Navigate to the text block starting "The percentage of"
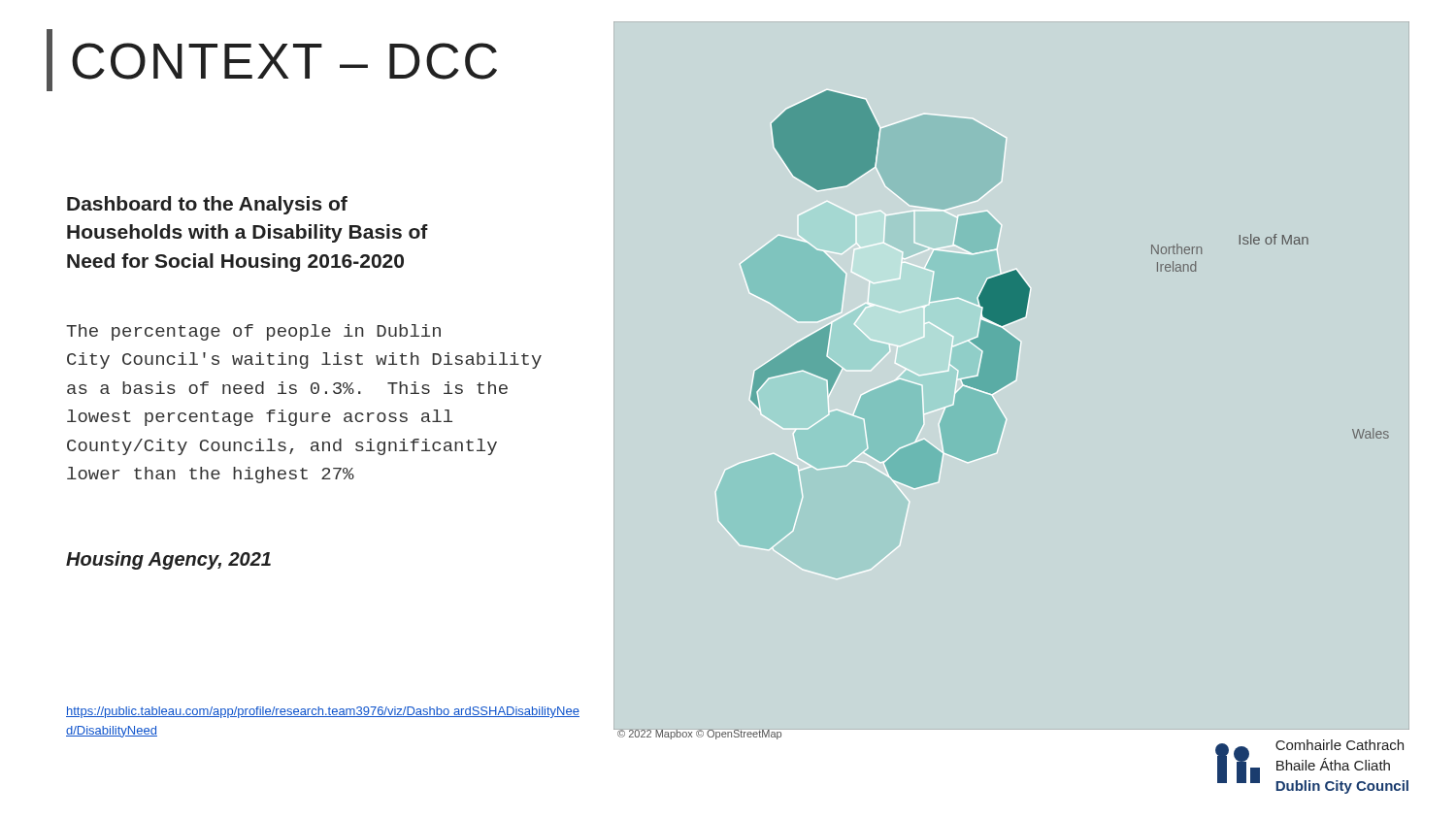Image resolution: width=1456 pixels, height=819 pixels. pyautogui.click(x=310, y=404)
